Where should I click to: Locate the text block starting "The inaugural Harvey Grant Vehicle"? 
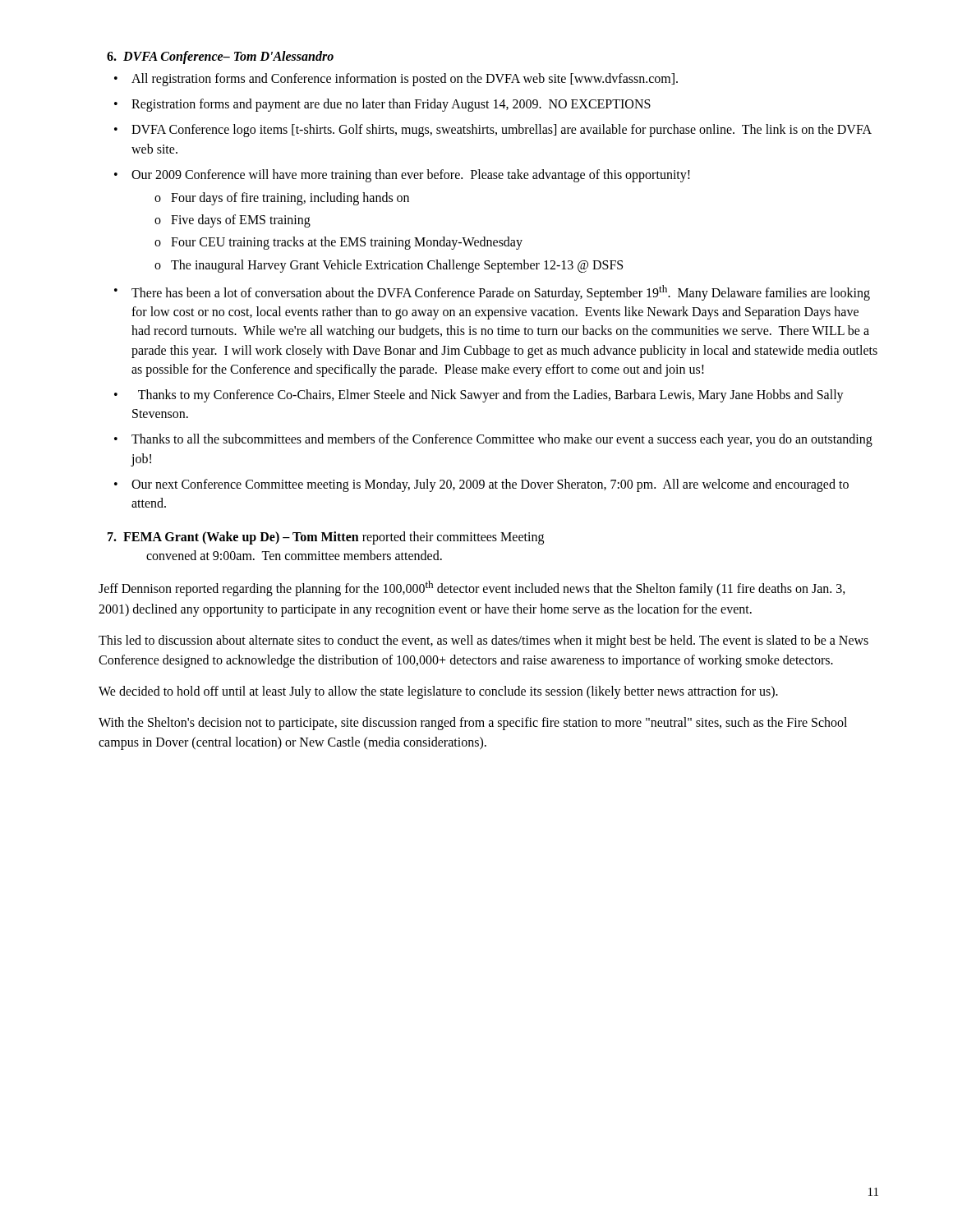coord(397,264)
